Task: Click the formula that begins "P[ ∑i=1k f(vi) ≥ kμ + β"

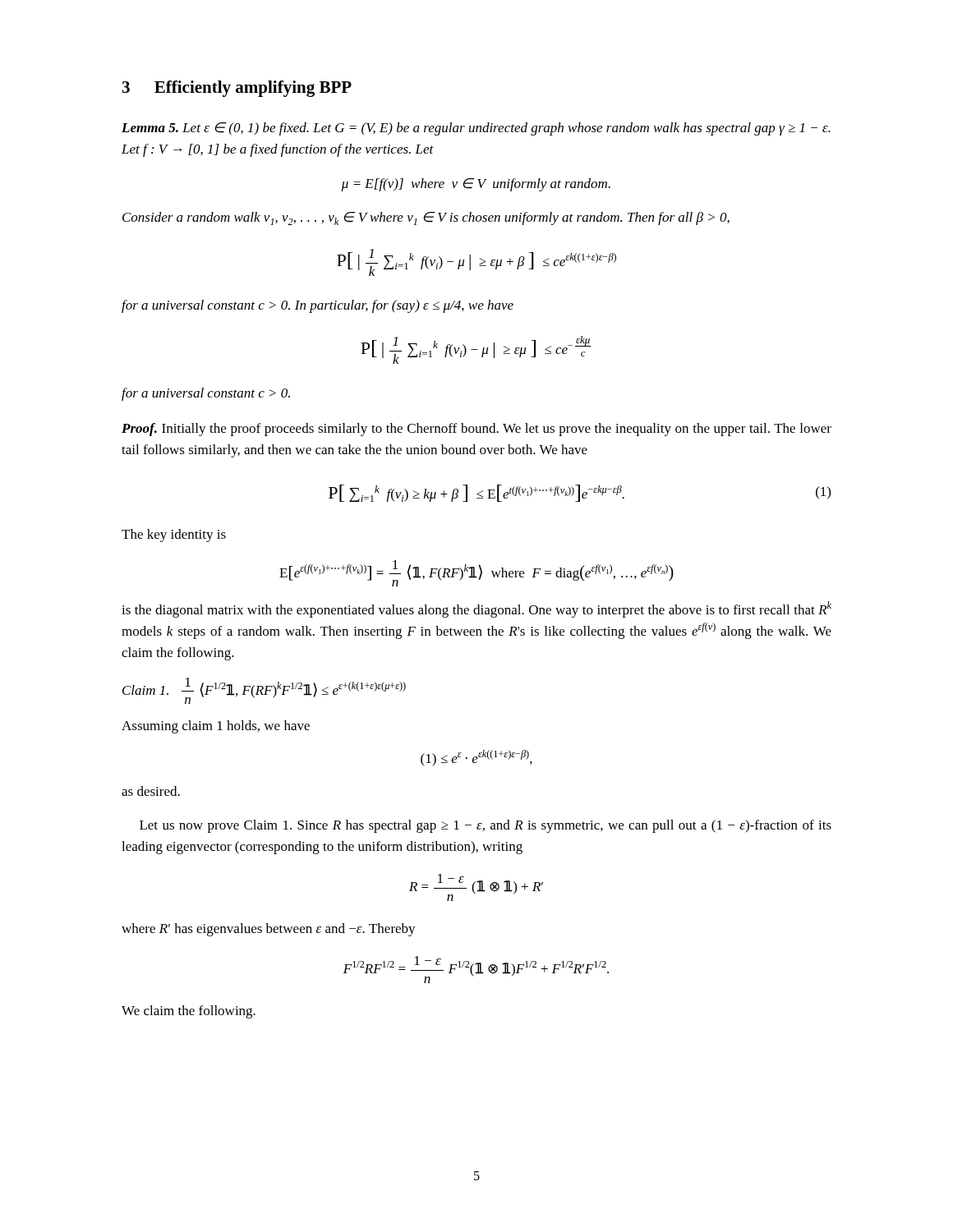Action: coord(476,492)
